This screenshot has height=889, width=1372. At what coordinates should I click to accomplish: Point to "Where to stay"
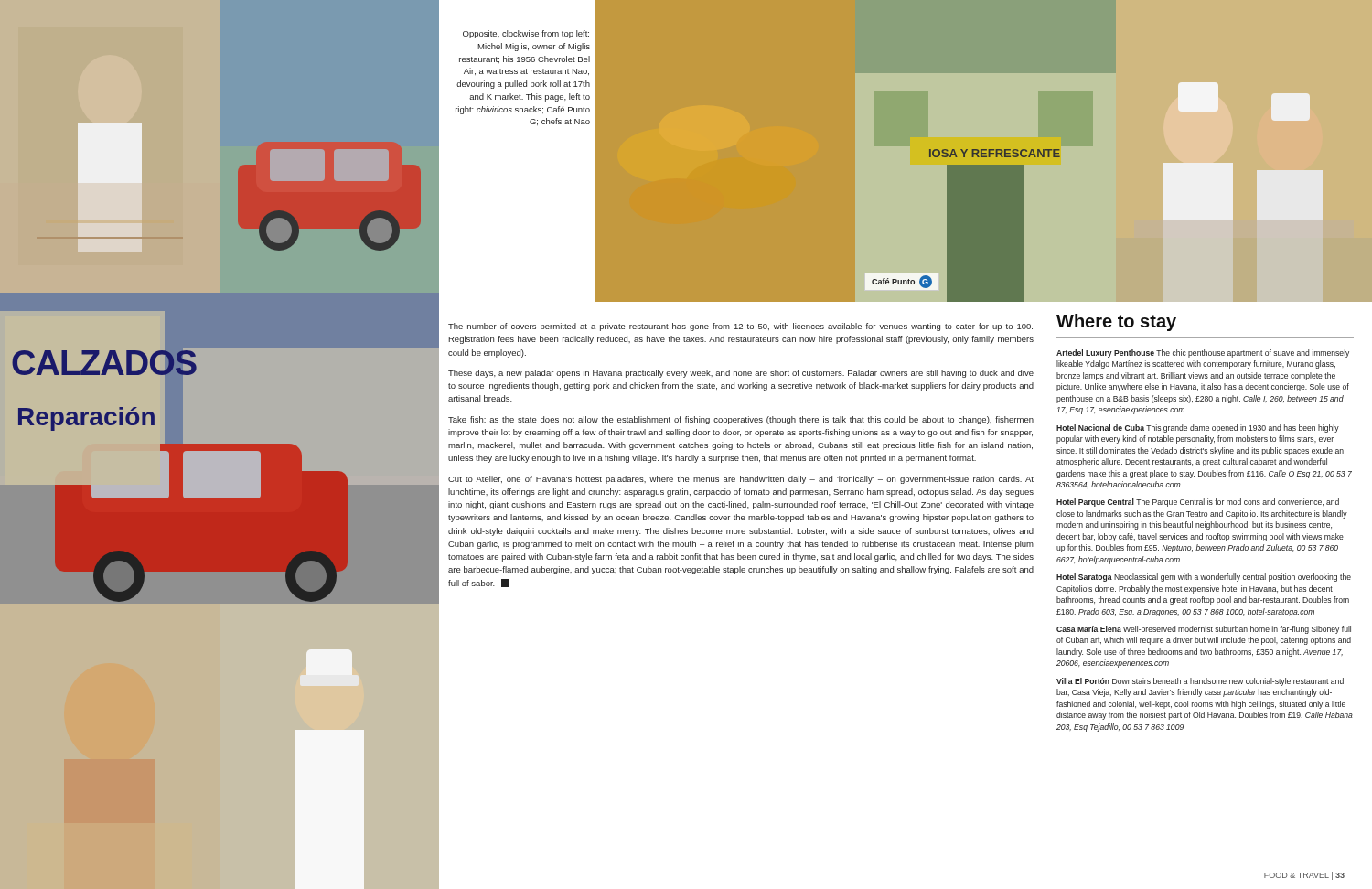pyautogui.click(x=1116, y=321)
